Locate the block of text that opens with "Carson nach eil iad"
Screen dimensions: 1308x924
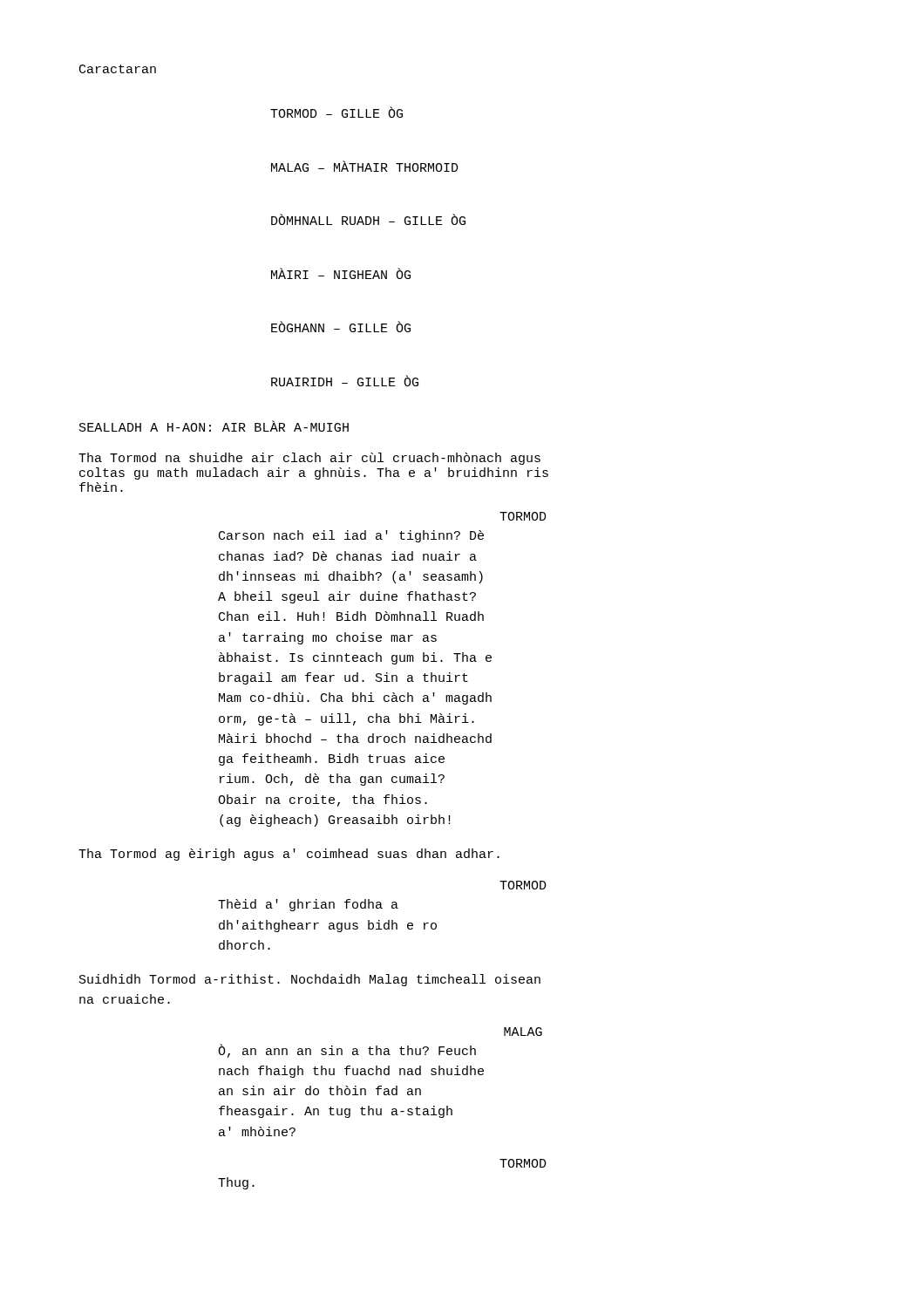click(355, 679)
